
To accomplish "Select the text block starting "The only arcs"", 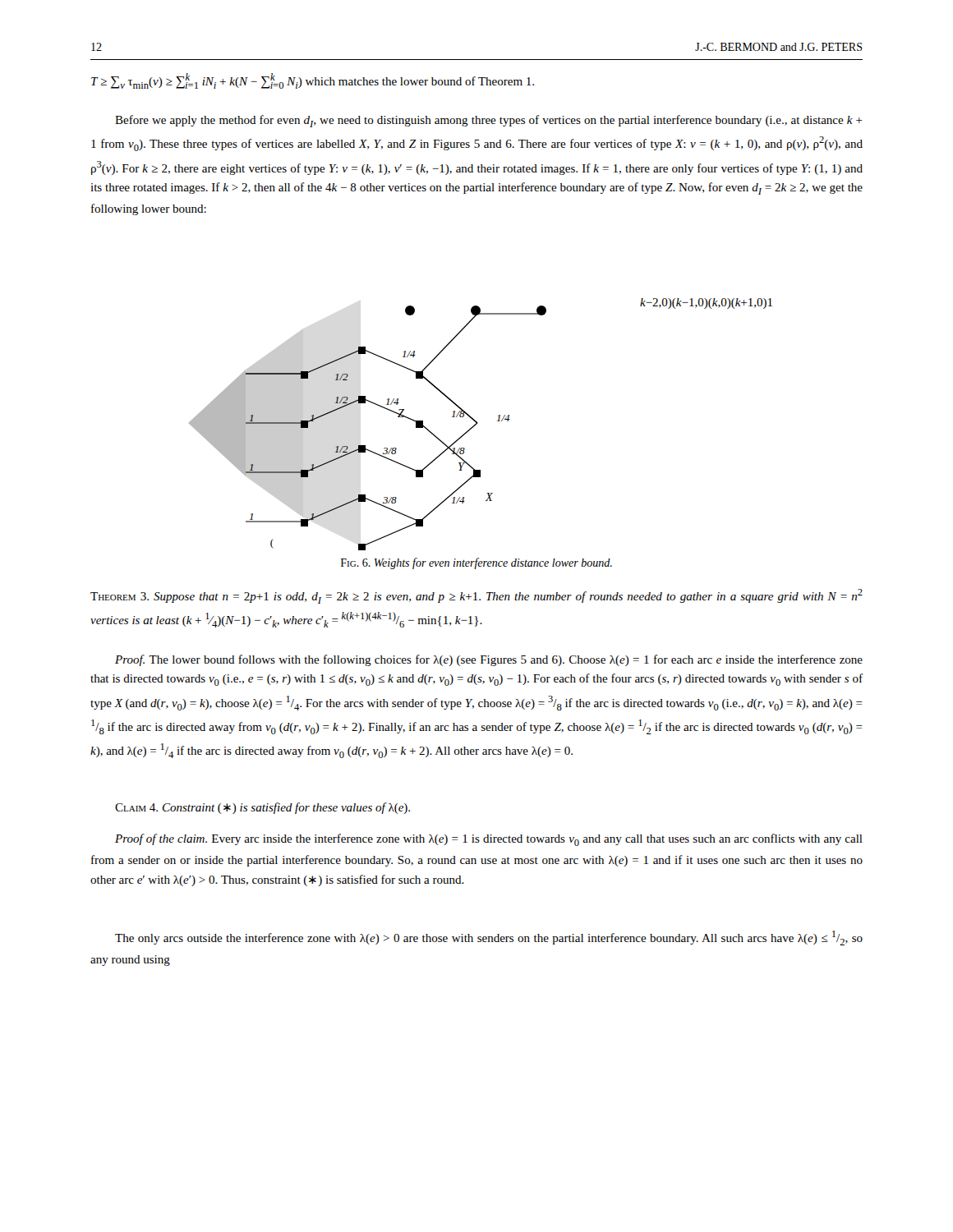I will 476,947.
